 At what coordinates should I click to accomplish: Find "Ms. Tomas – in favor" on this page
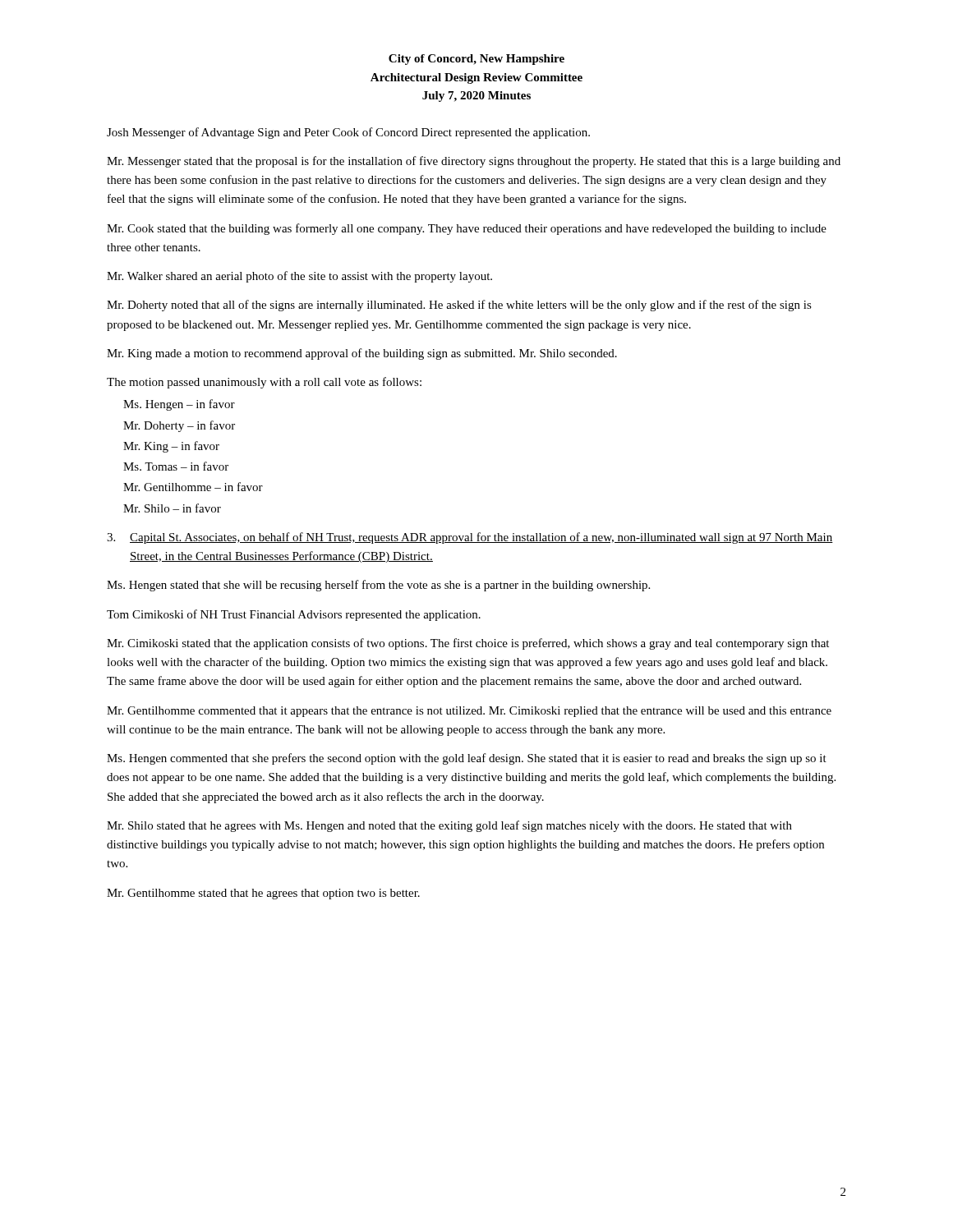pos(176,466)
